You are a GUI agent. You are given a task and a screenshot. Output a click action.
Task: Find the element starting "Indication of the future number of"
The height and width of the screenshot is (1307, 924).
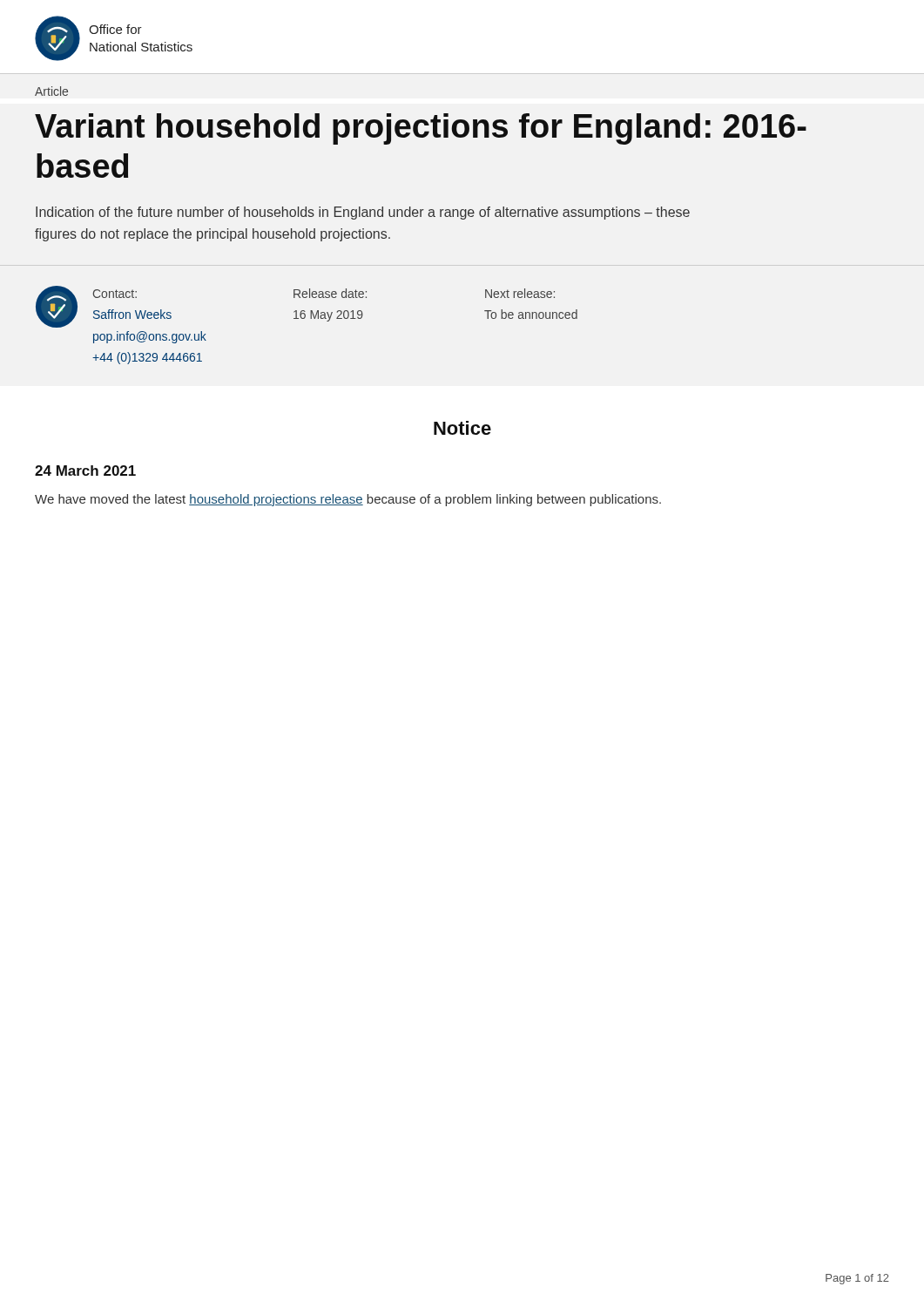(x=362, y=223)
